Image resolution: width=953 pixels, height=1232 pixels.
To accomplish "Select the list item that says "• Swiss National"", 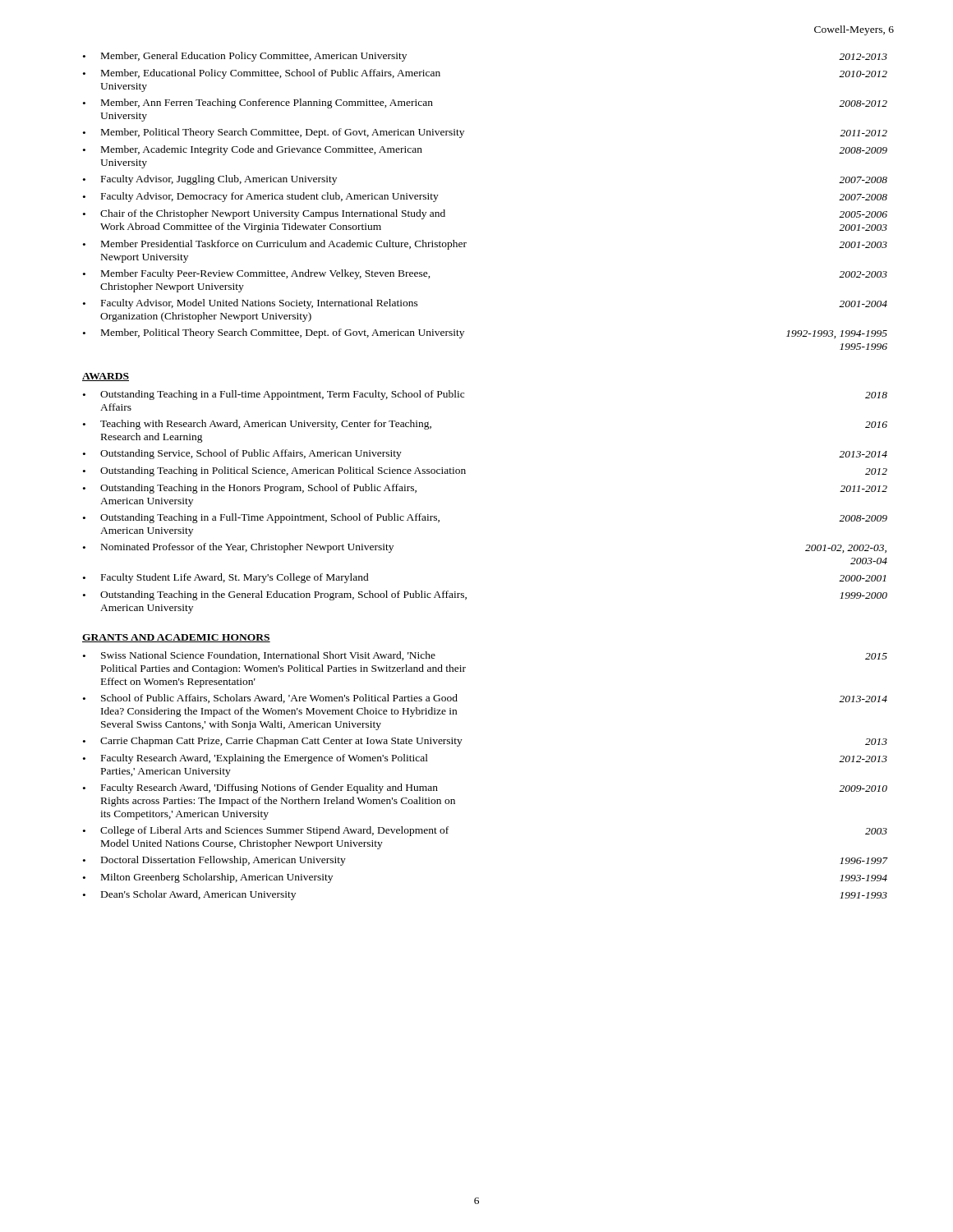I will pyautogui.click(x=268, y=656).
